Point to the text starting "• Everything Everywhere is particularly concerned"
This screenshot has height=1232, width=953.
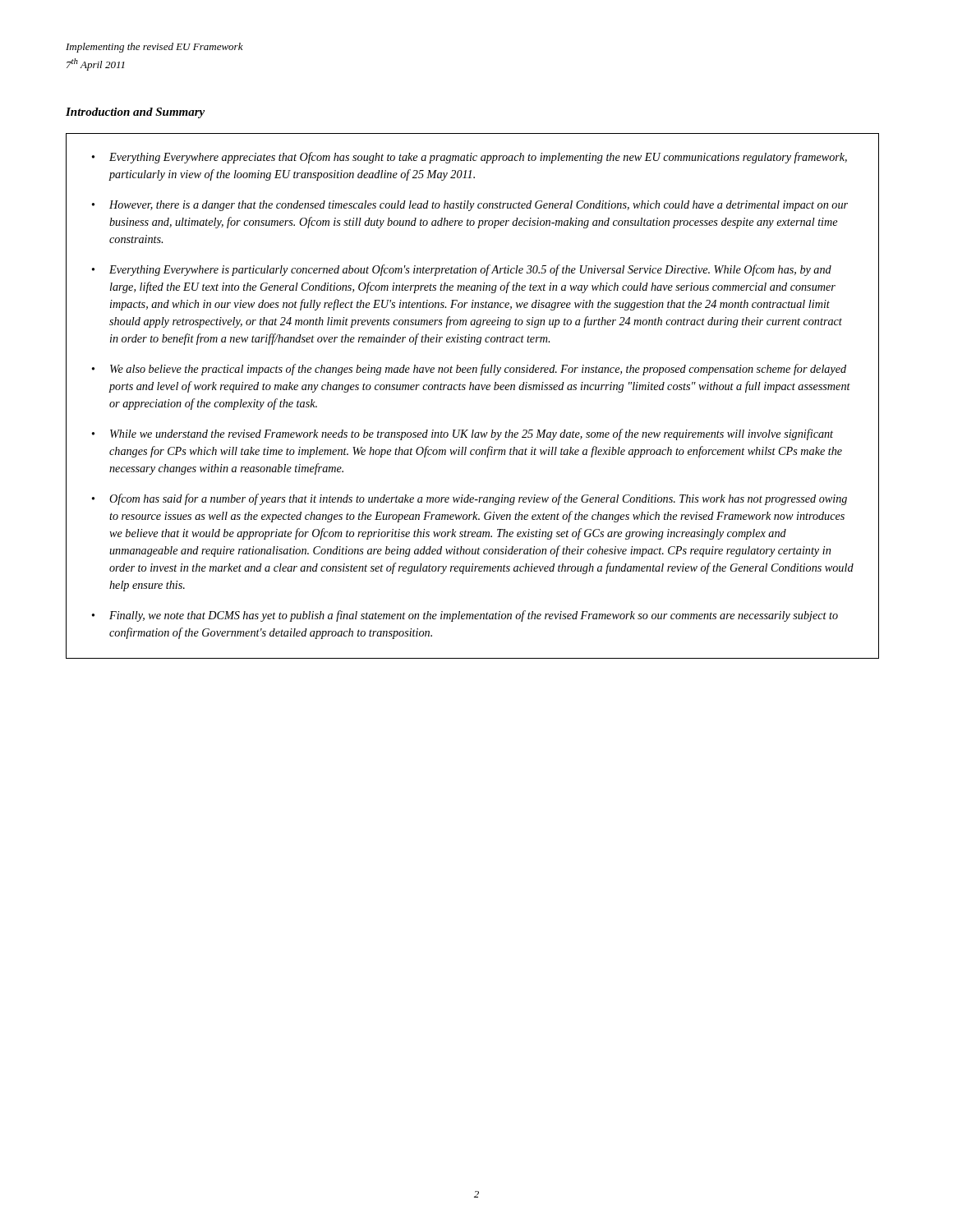[x=472, y=304]
